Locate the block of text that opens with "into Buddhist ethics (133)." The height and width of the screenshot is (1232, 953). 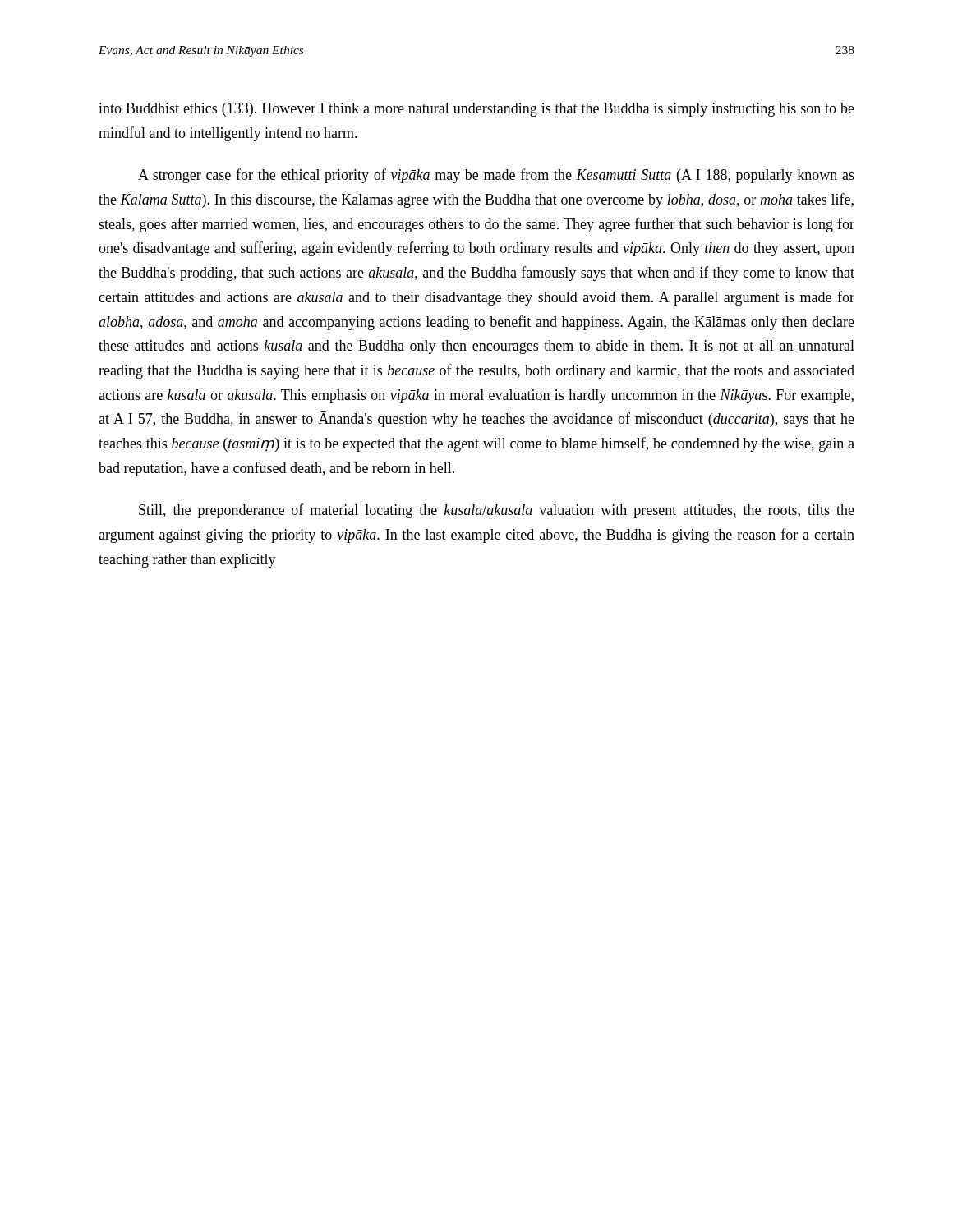(476, 121)
